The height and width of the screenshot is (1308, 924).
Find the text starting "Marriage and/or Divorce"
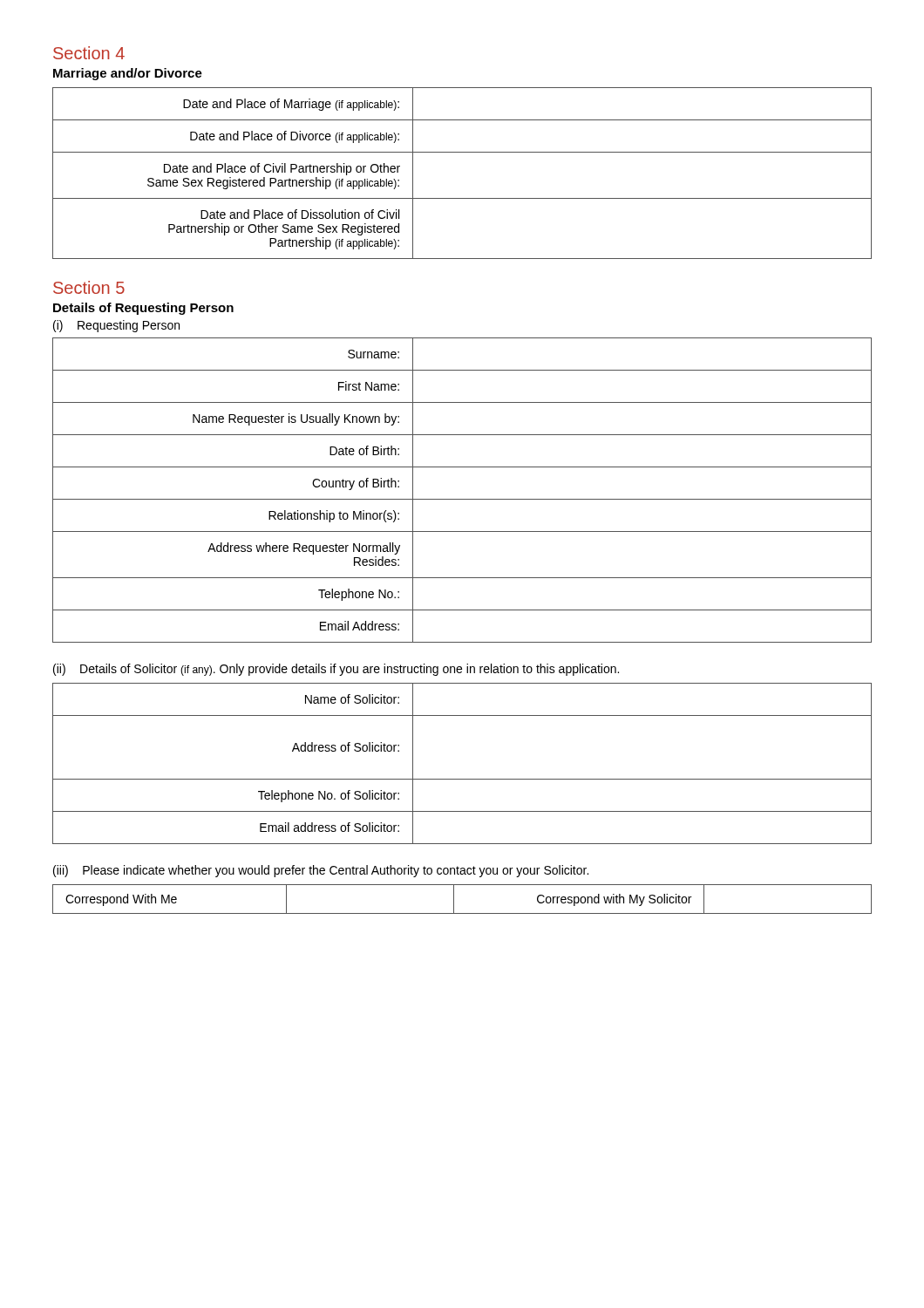[x=127, y=73]
